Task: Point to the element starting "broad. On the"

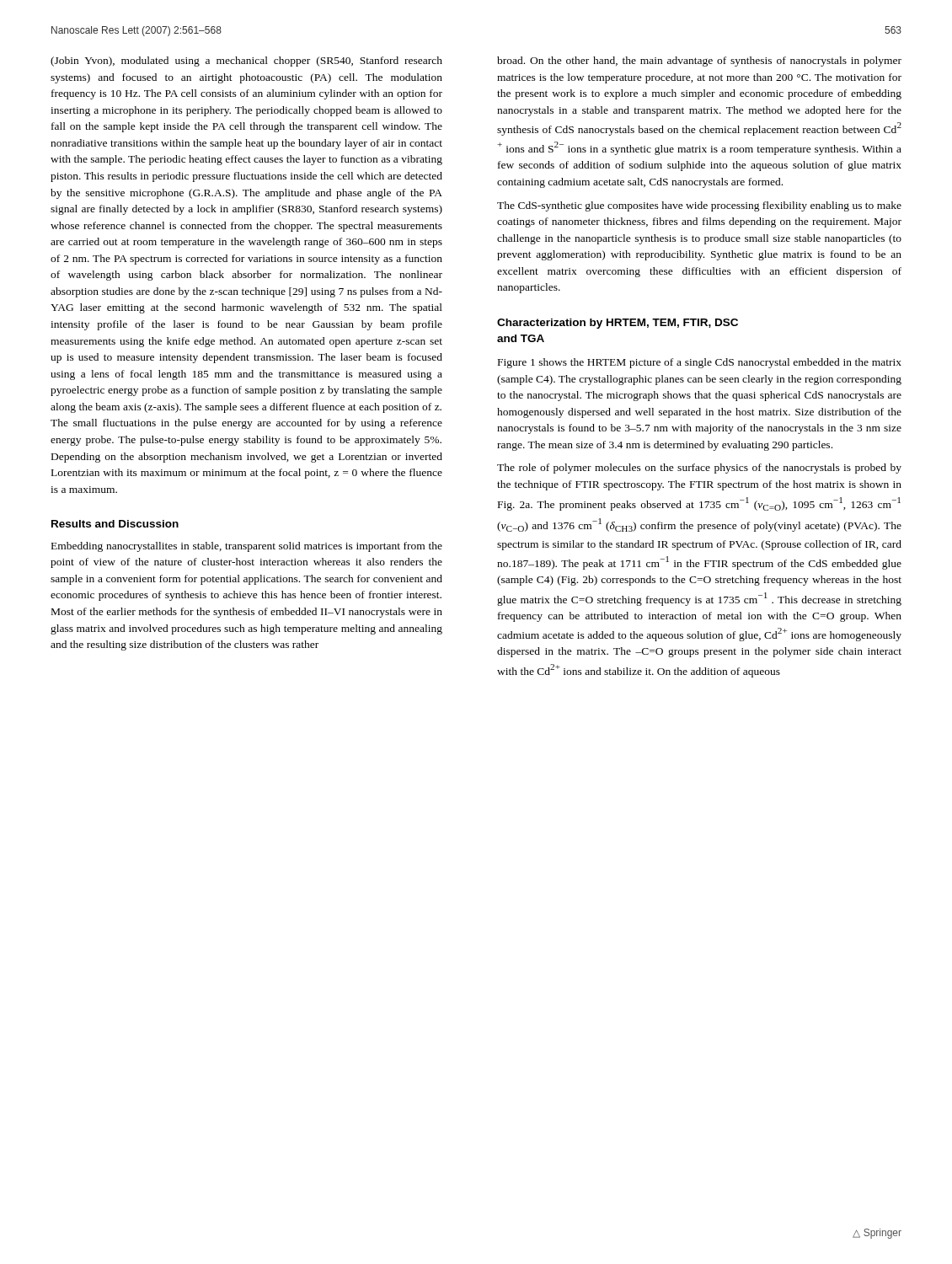Action: (x=699, y=174)
